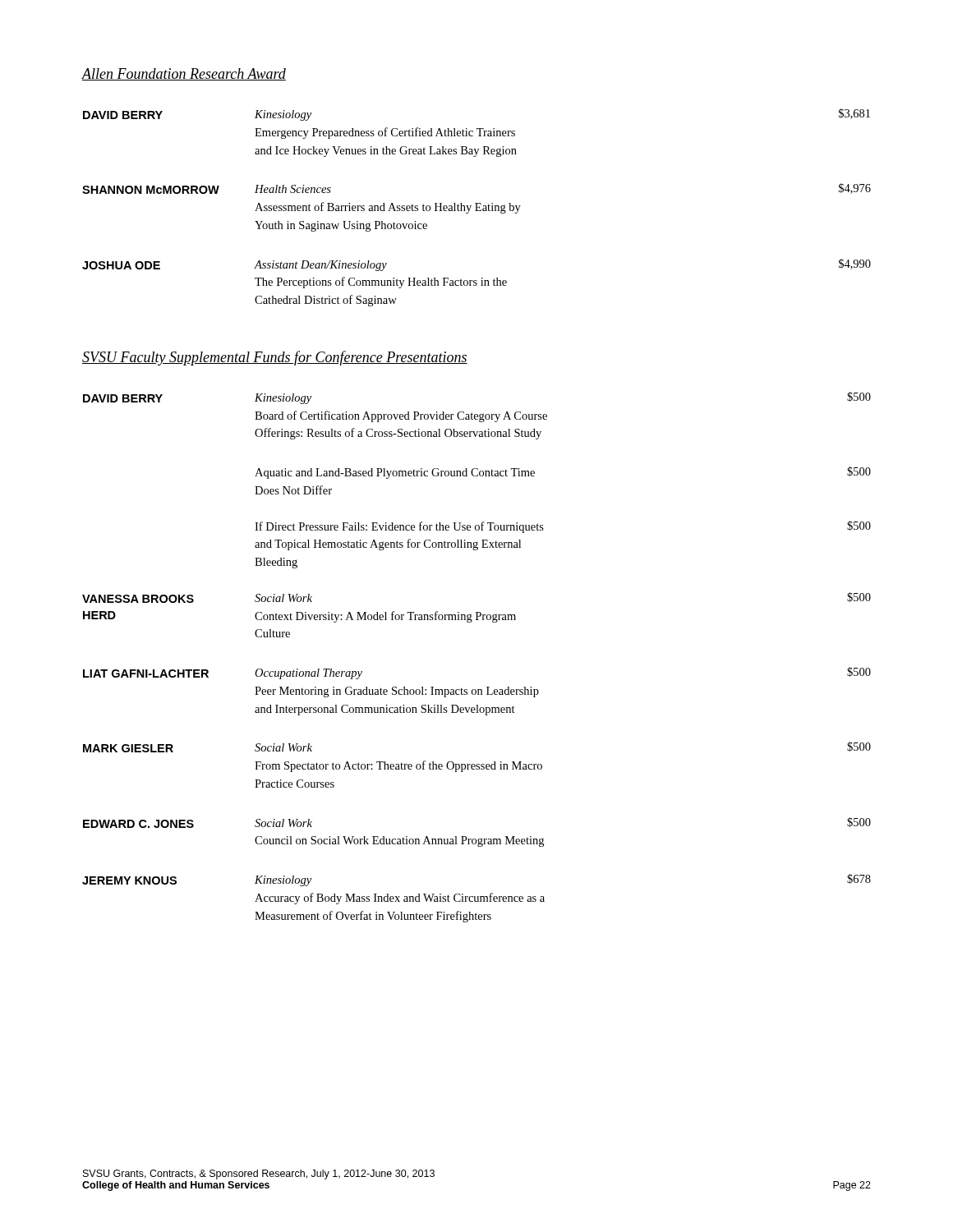The width and height of the screenshot is (953, 1232).
Task: Find the title containing "Allen Foundation Research Award"
Action: point(184,74)
